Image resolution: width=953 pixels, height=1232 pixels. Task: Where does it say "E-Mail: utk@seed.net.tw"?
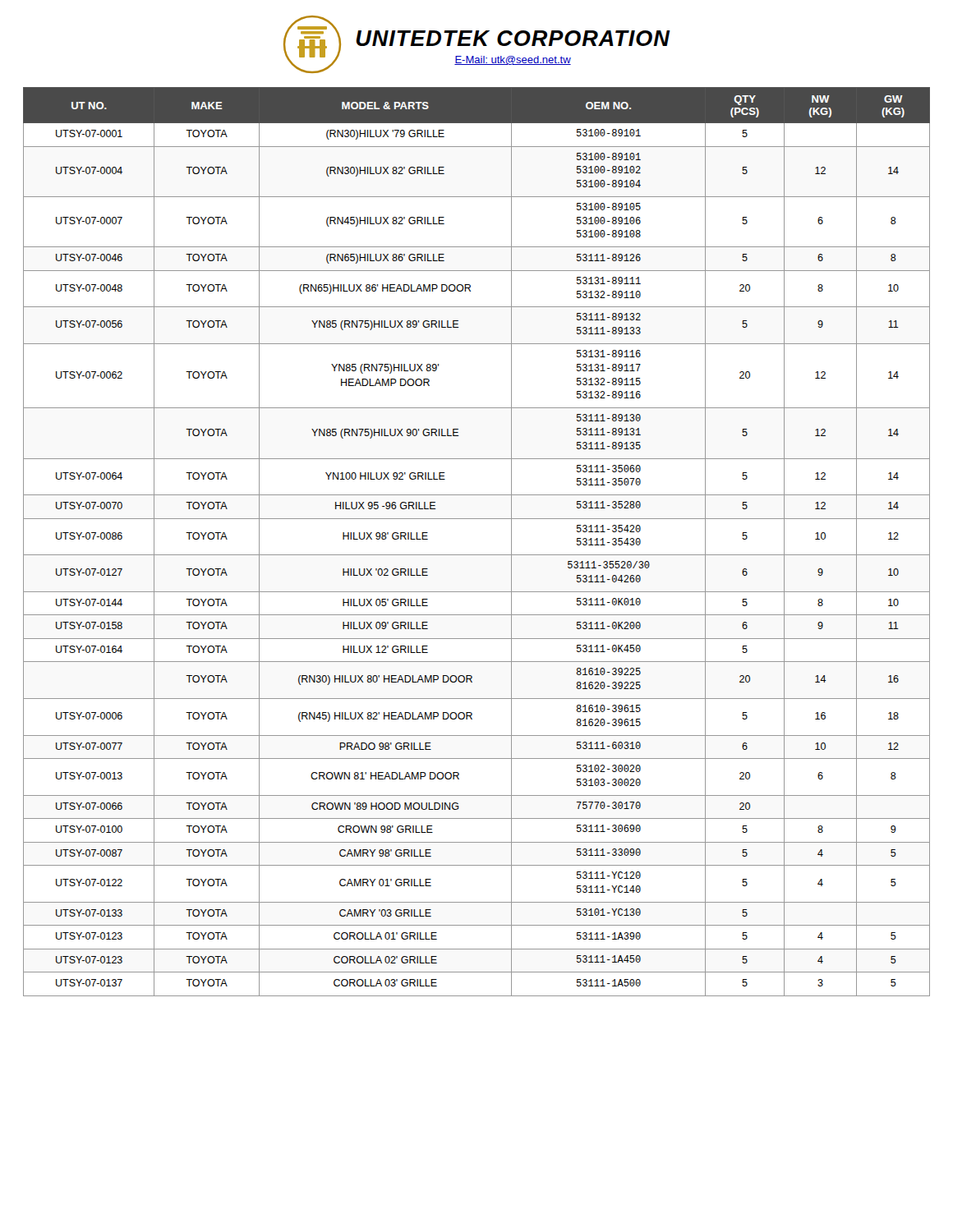pyautogui.click(x=513, y=60)
